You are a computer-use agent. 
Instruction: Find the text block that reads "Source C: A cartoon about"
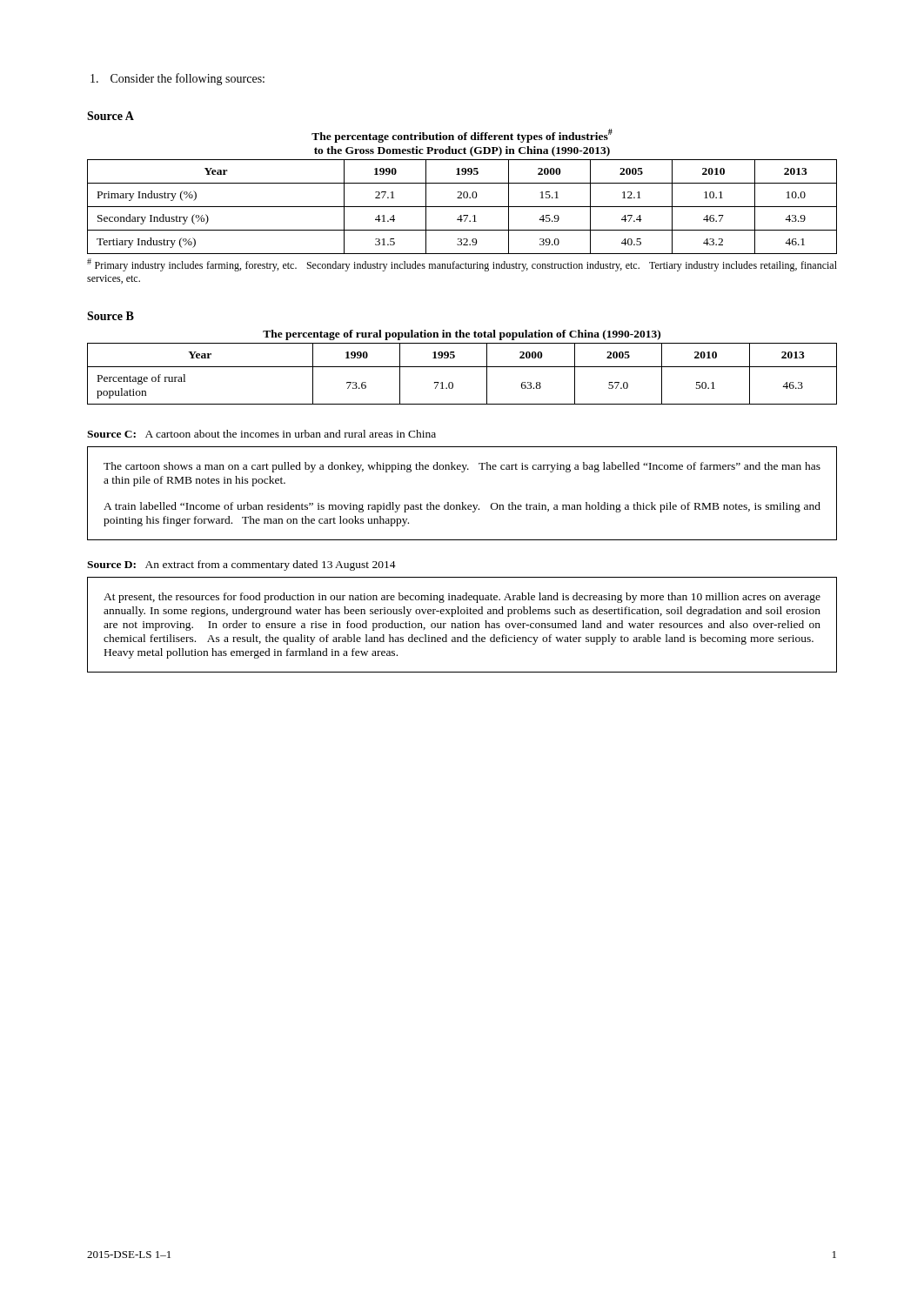(x=262, y=433)
